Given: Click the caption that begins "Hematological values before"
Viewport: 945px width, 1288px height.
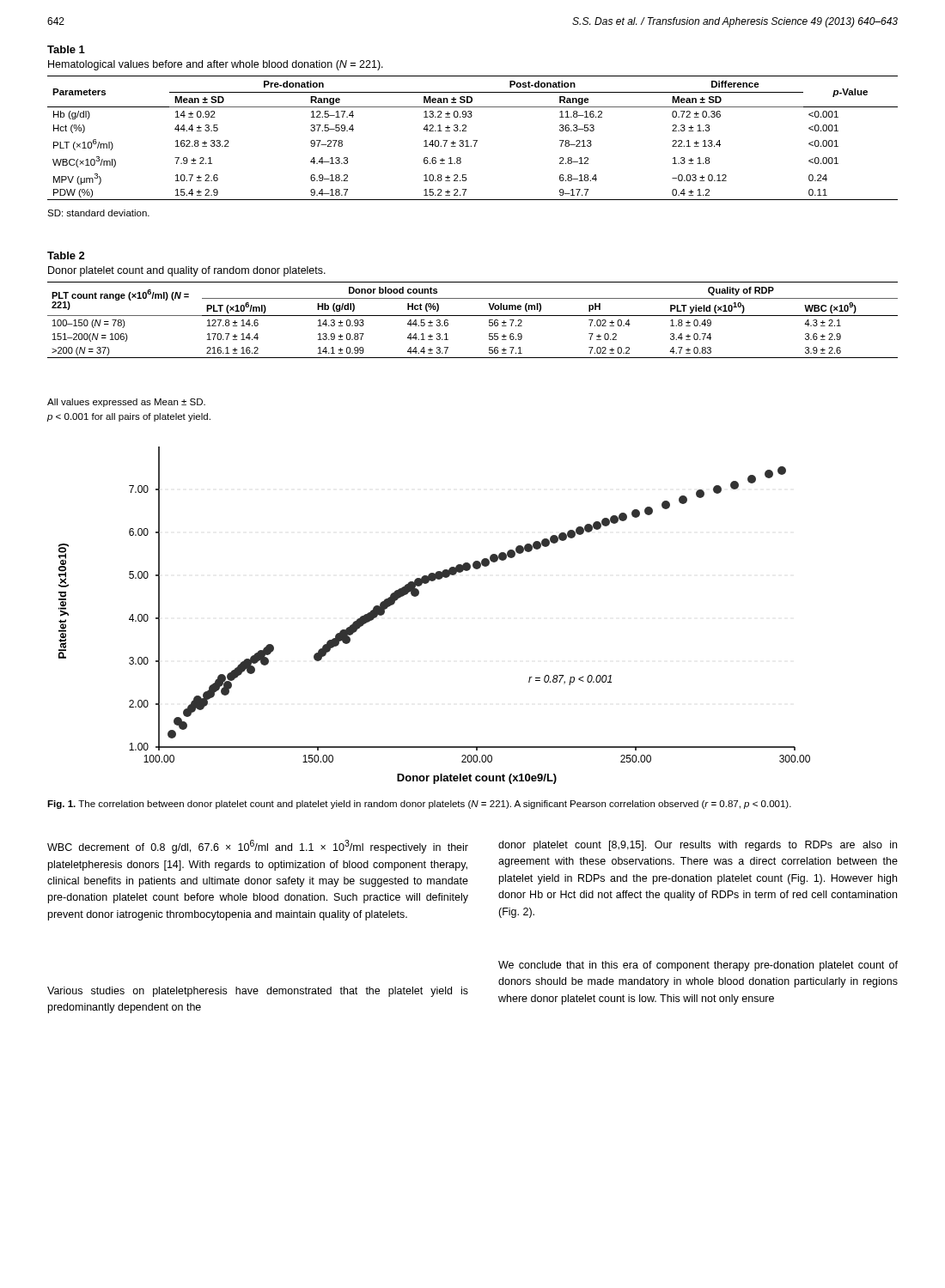Looking at the screenshot, I should point(215,64).
